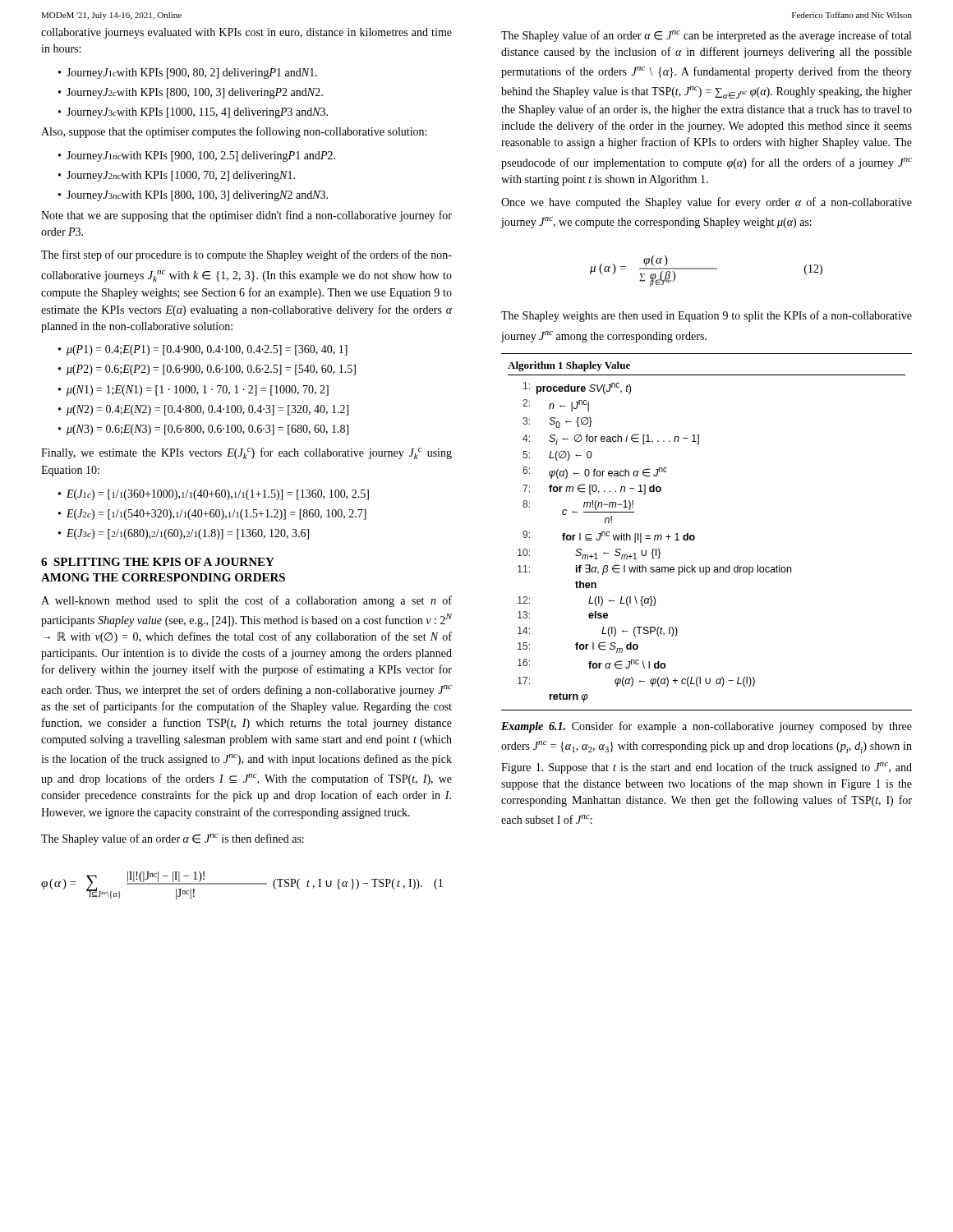This screenshot has height=1232, width=953.
Task: Click on the text block starting "Journey J1nc with KPIs [900, 100, 2.5]"
Action: pyautogui.click(x=201, y=156)
